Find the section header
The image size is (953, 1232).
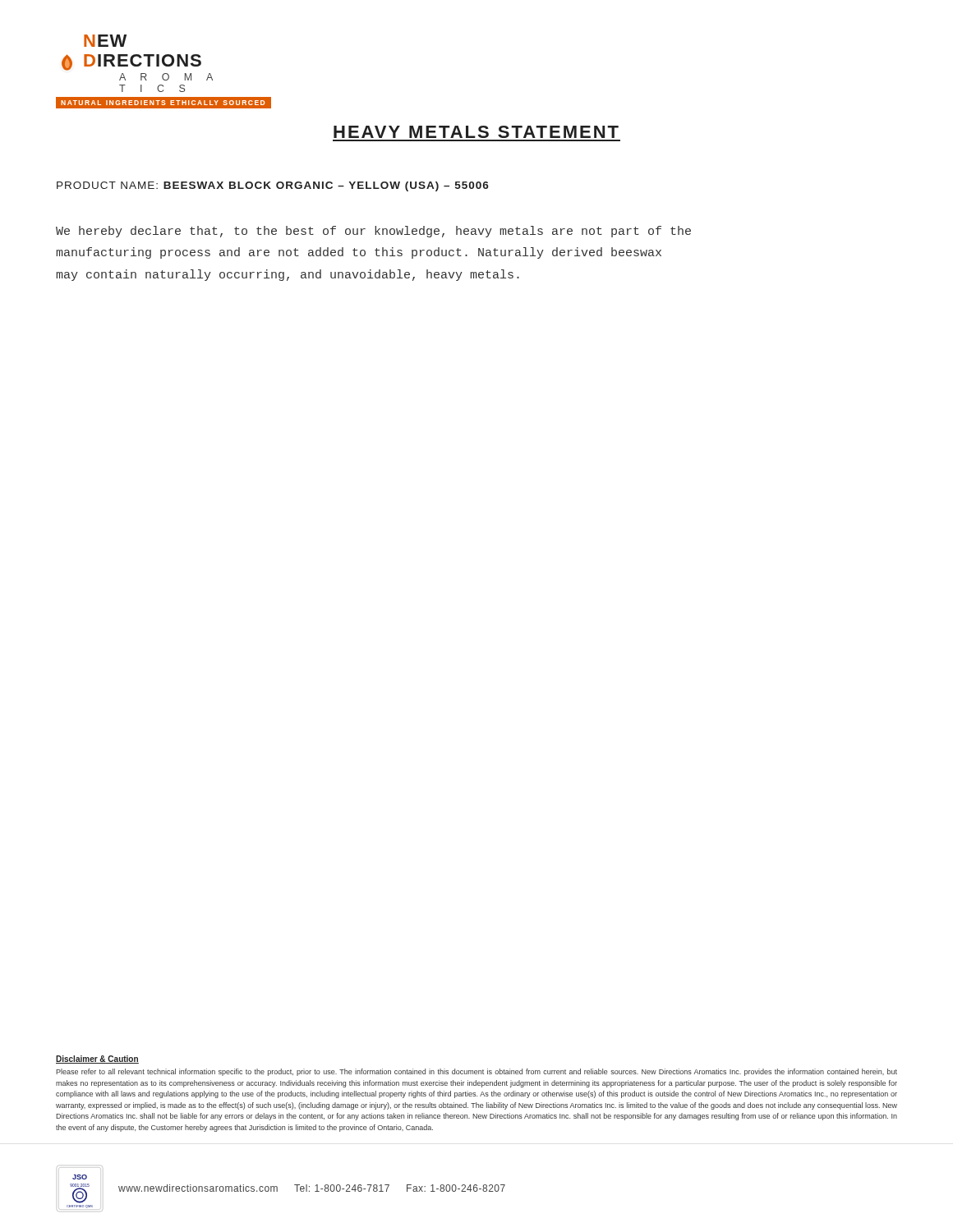click(476, 185)
